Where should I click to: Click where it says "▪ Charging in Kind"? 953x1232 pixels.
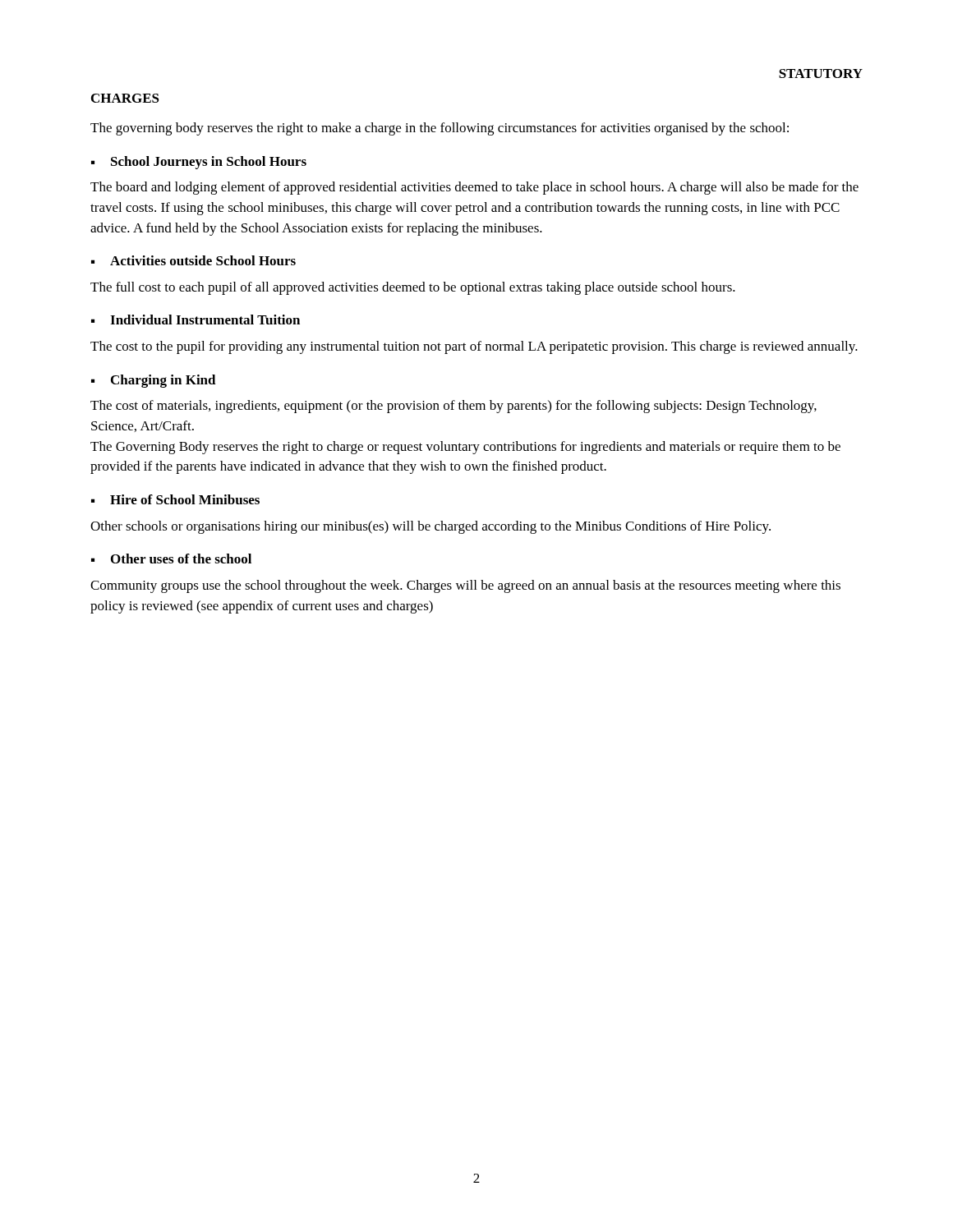(x=153, y=381)
